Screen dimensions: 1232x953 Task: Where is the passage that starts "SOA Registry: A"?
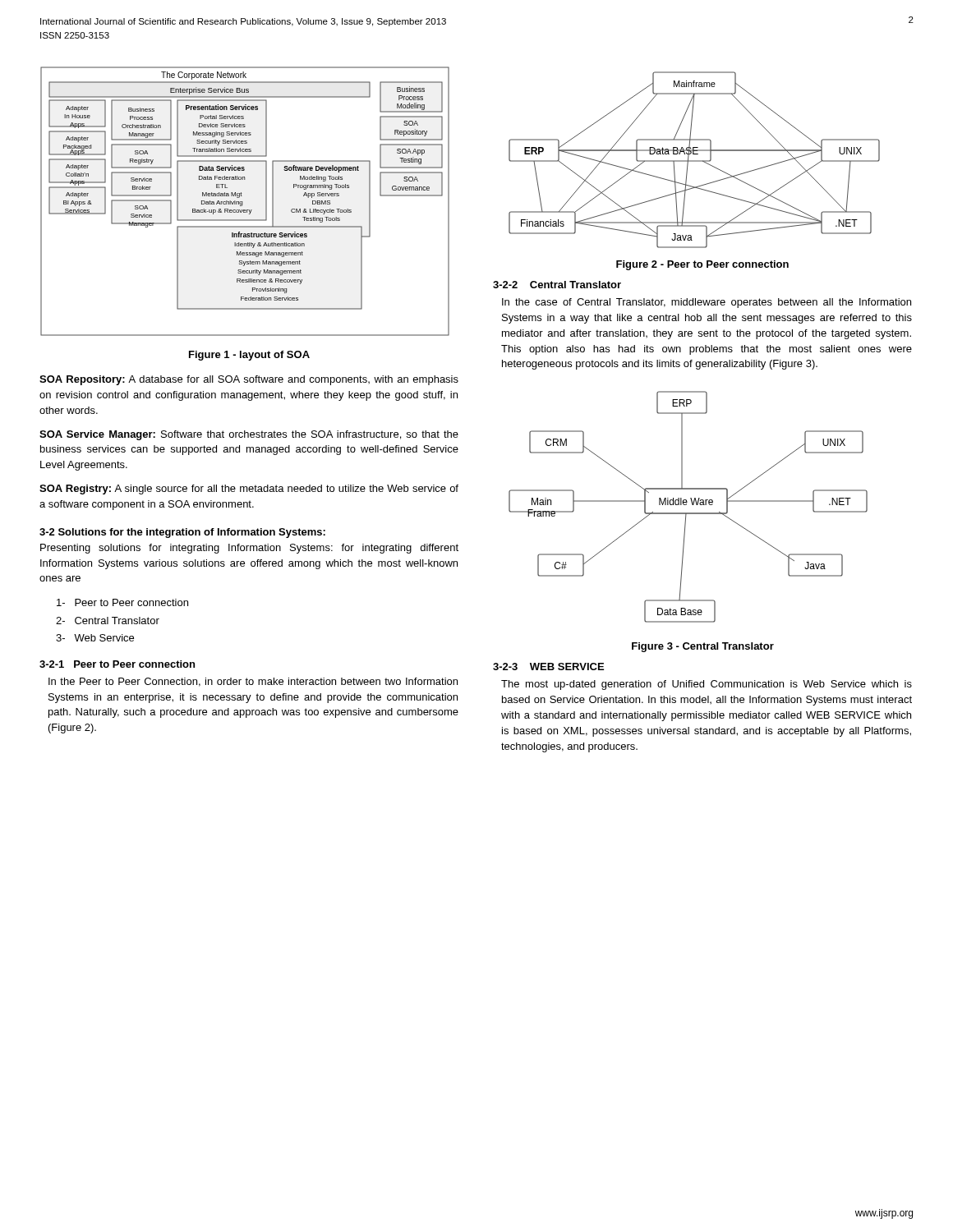[249, 496]
